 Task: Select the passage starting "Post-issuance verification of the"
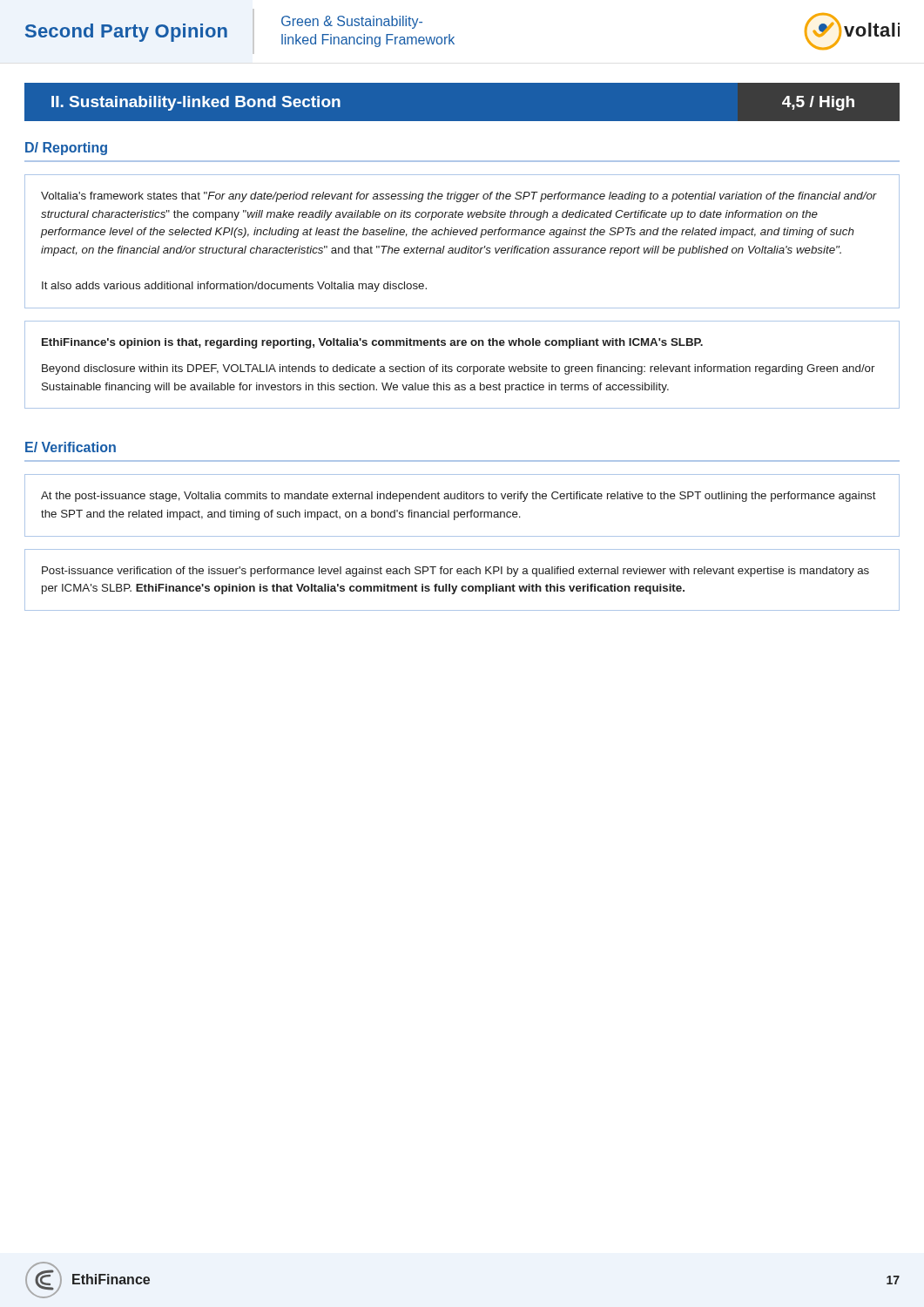click(x=455, y=579)
